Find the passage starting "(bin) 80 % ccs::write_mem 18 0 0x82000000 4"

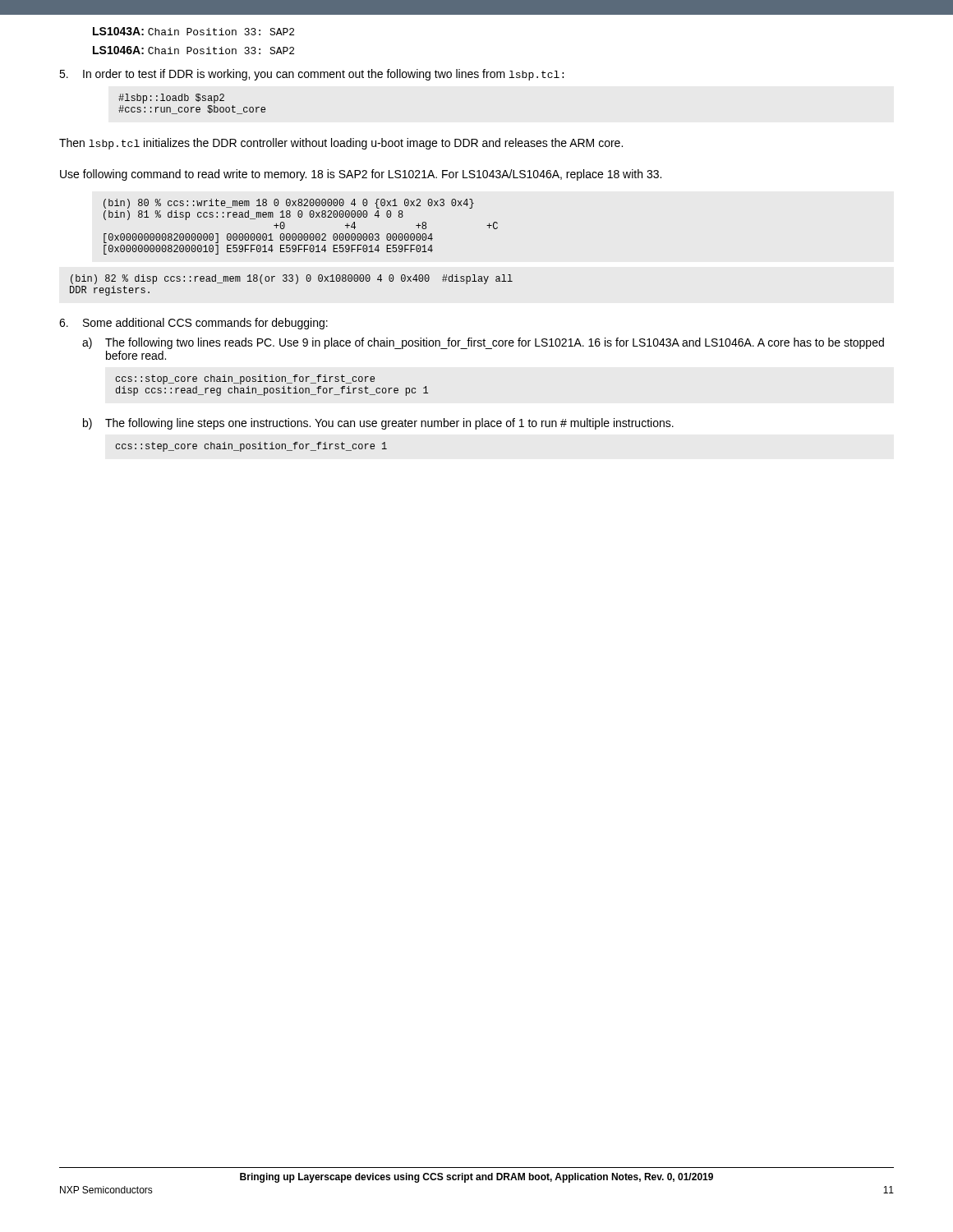[x=493, y=227]
